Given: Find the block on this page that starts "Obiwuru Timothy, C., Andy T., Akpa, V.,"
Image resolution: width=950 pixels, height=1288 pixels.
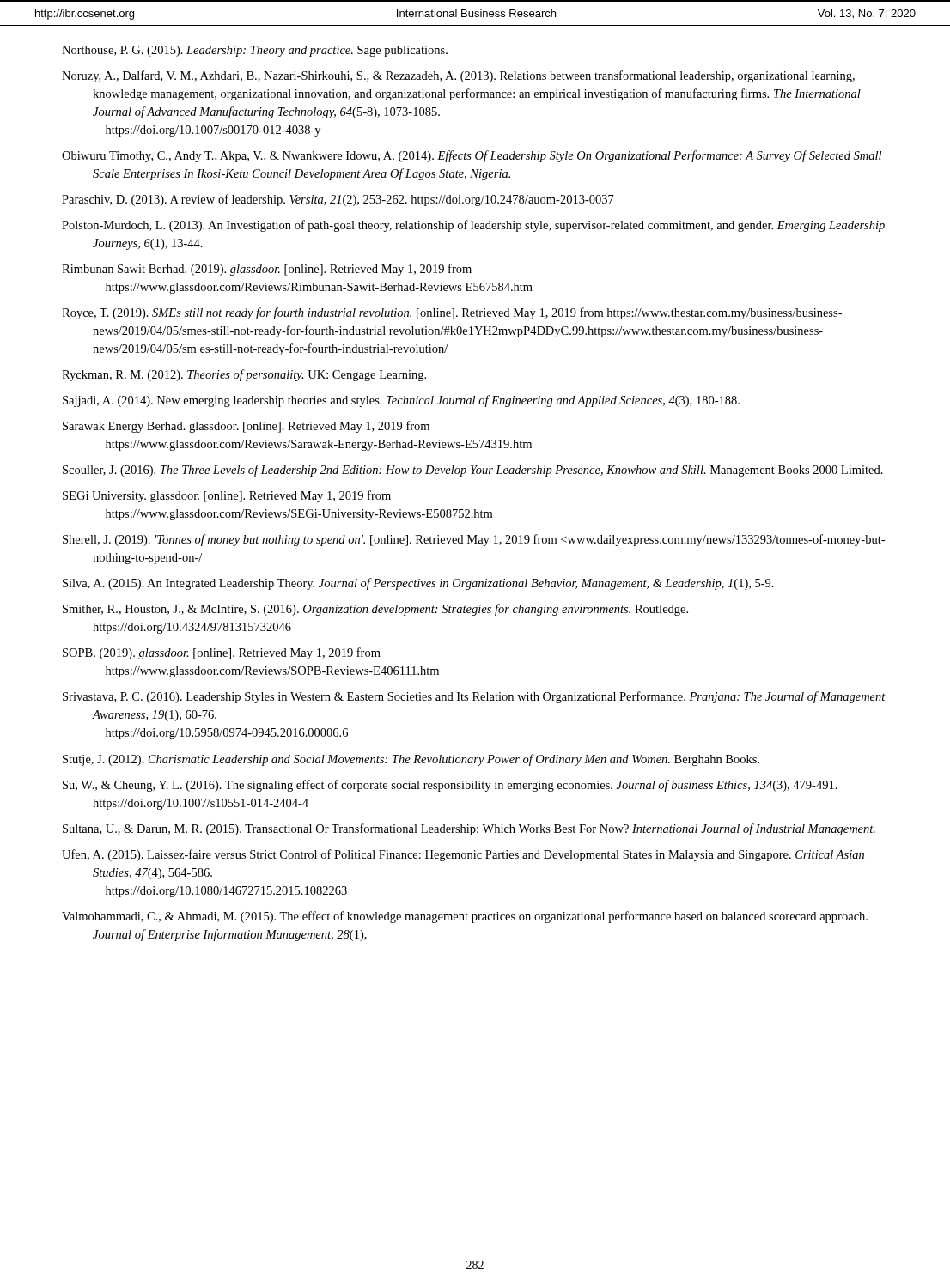Looking at the screenshot, I should [472, 165].
